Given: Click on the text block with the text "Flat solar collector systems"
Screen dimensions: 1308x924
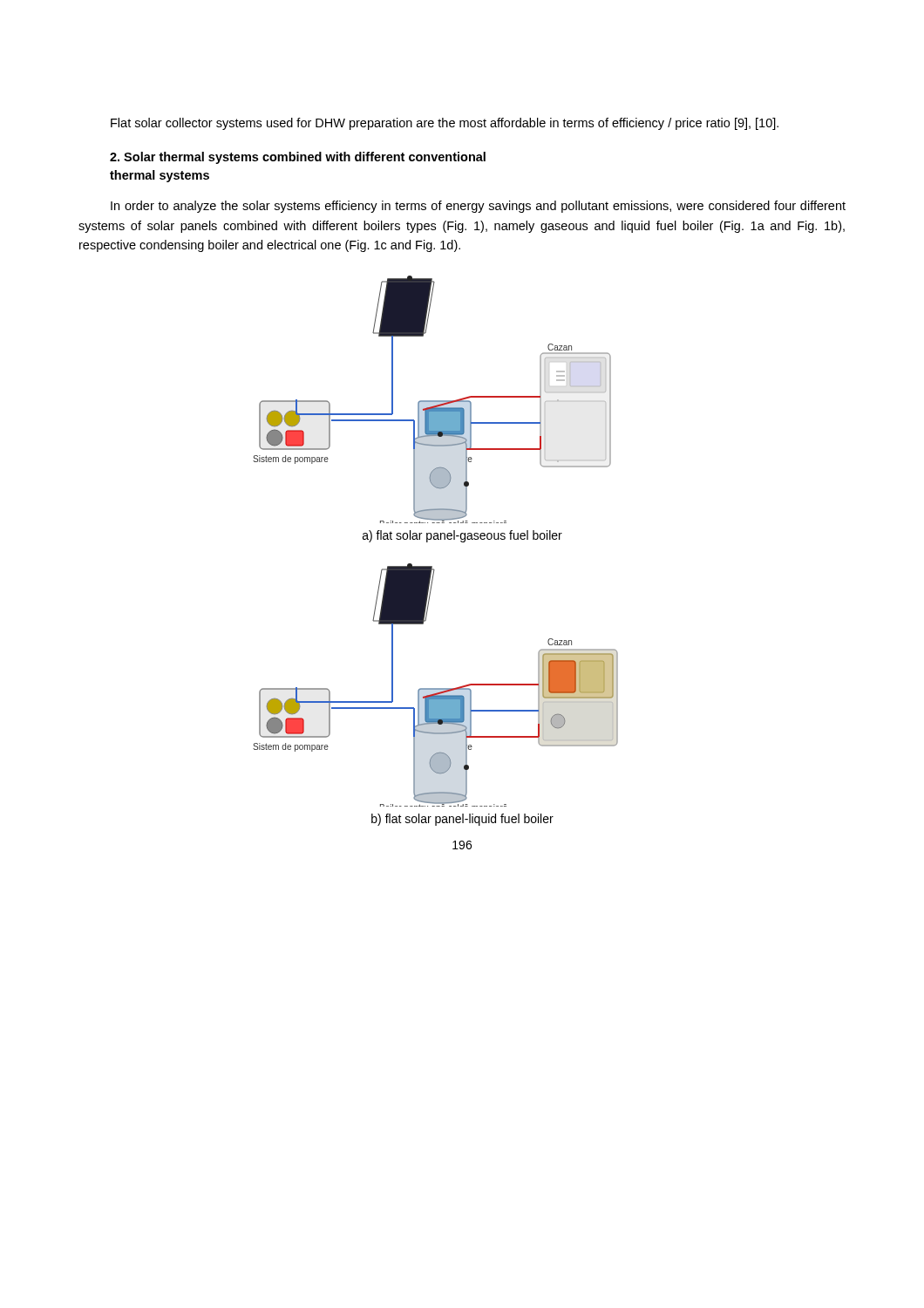Looking at the screenshot, I should pos(462,123).
